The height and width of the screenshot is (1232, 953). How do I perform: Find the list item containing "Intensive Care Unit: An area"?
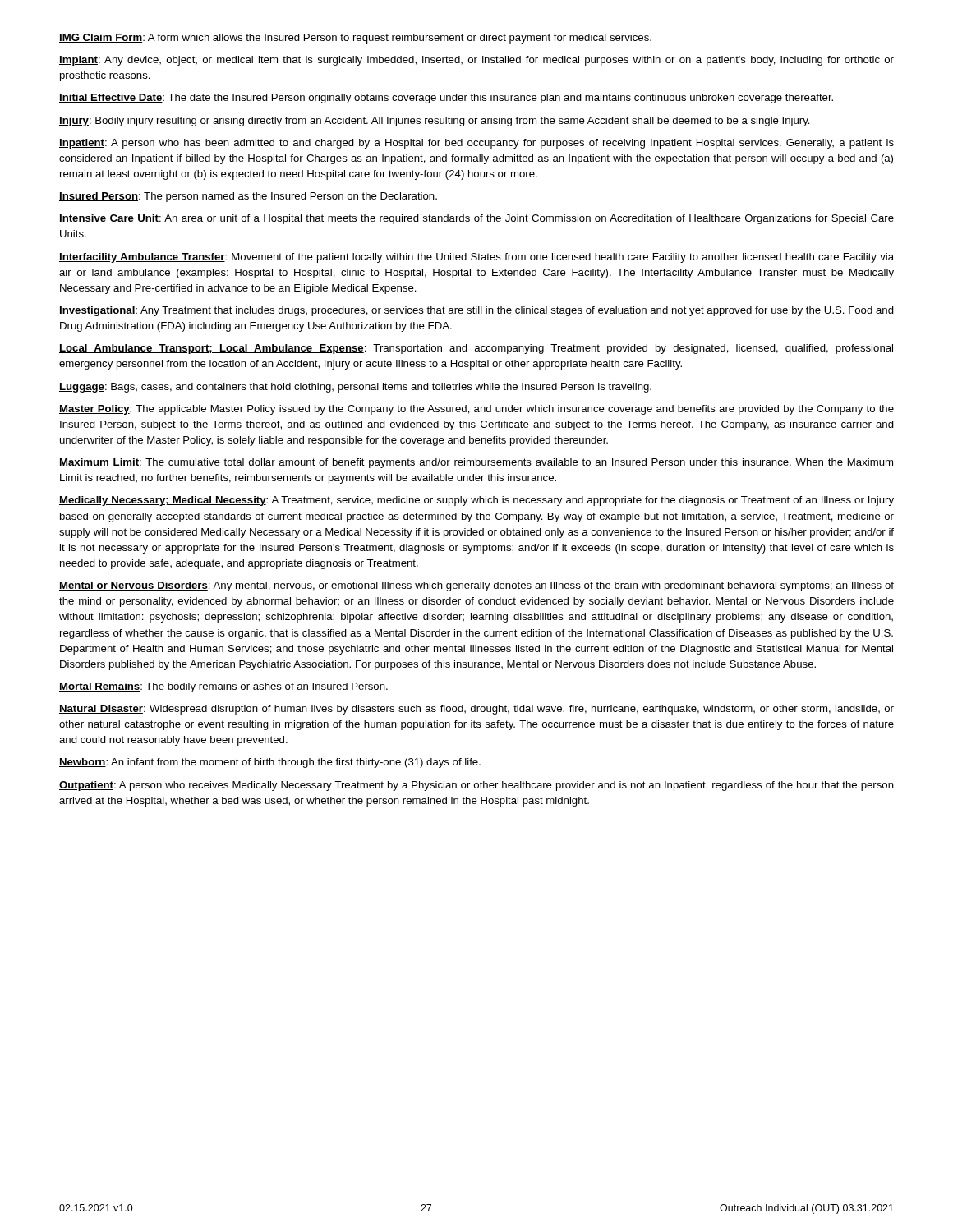(476, 226)
